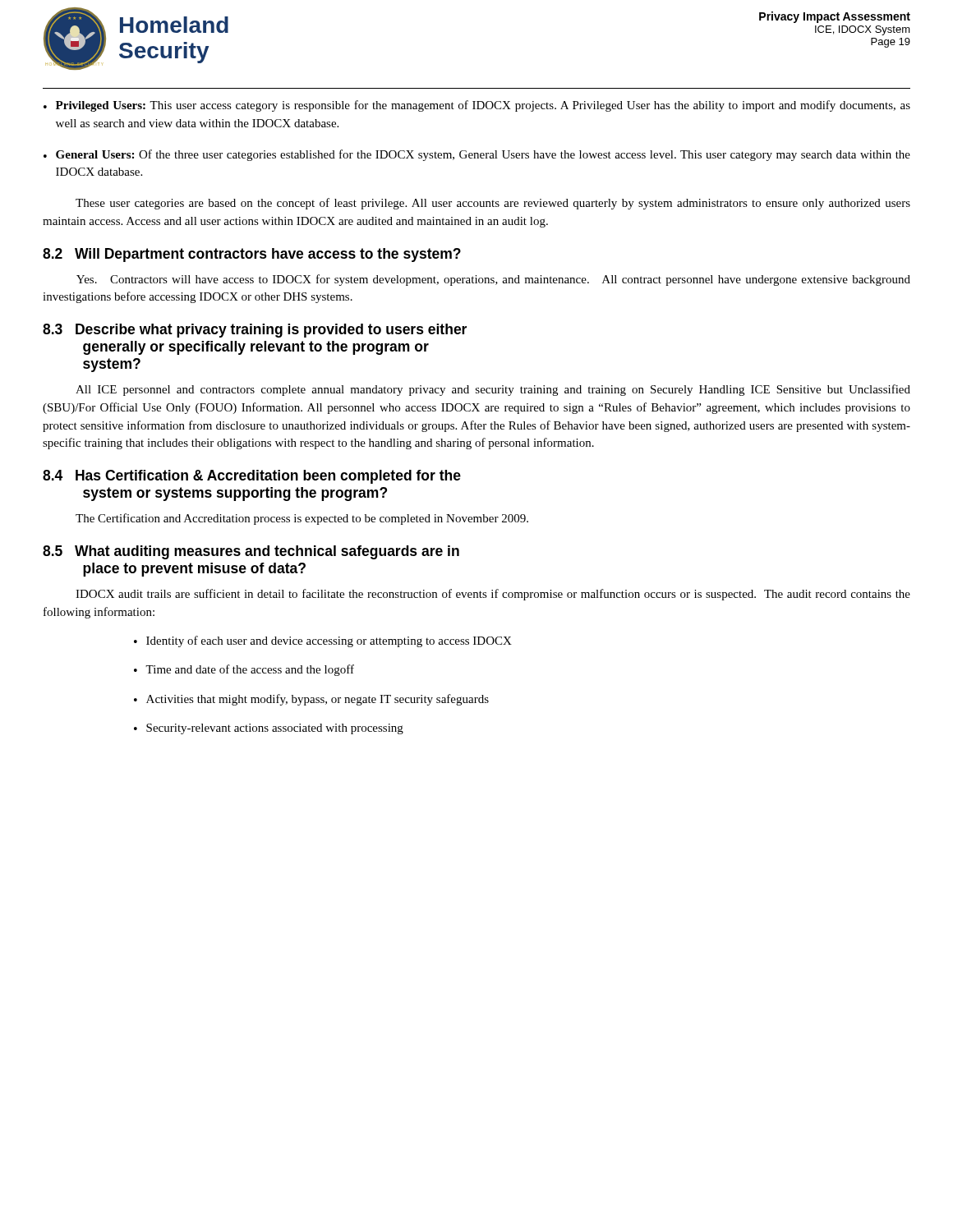
Task: Locate the block starting "8.4 Has Certification & Accreditation been completed for"
Action: pos(252,477)
